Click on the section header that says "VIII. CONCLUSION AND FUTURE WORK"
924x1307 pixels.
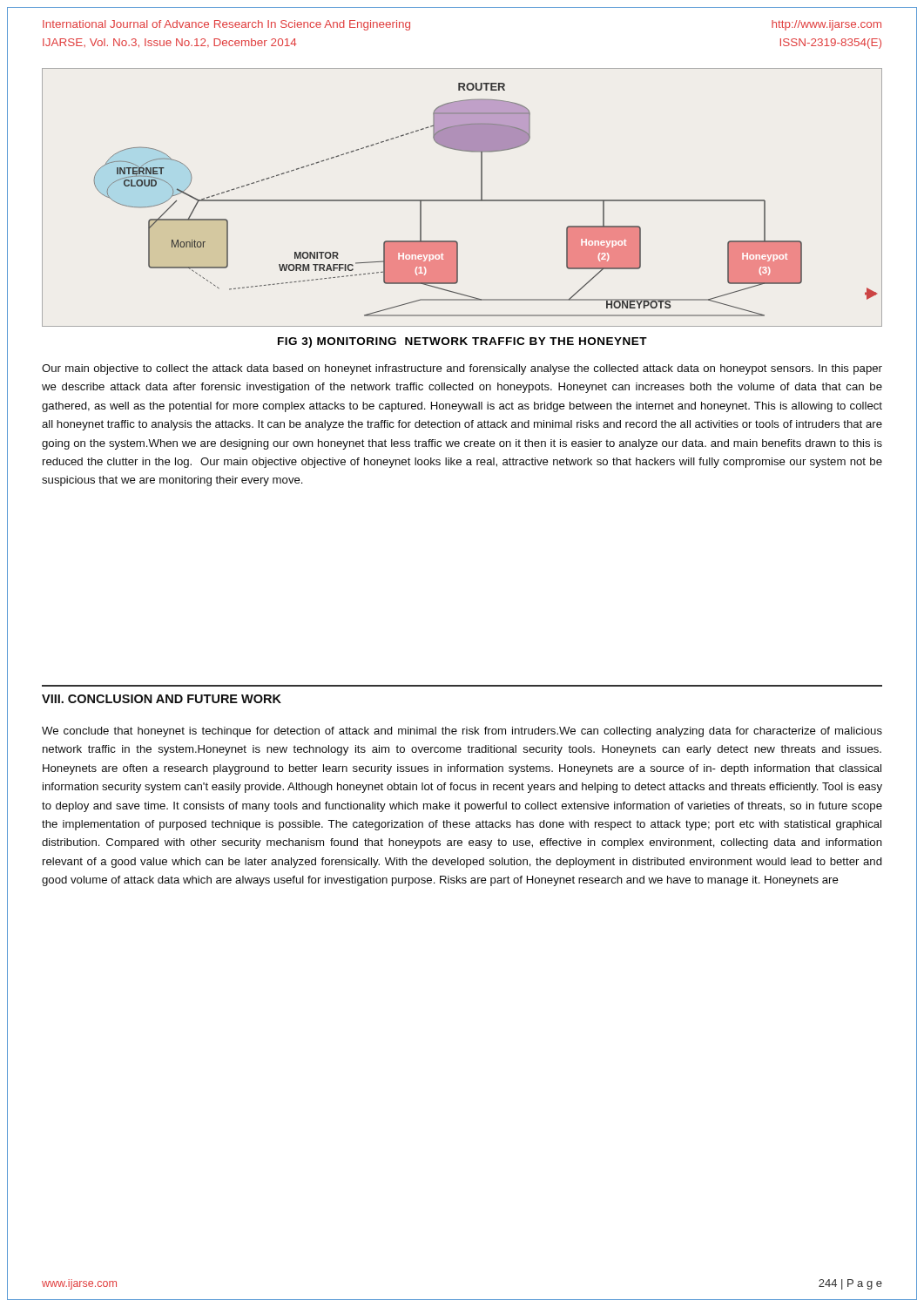click(x=162, y=699)
